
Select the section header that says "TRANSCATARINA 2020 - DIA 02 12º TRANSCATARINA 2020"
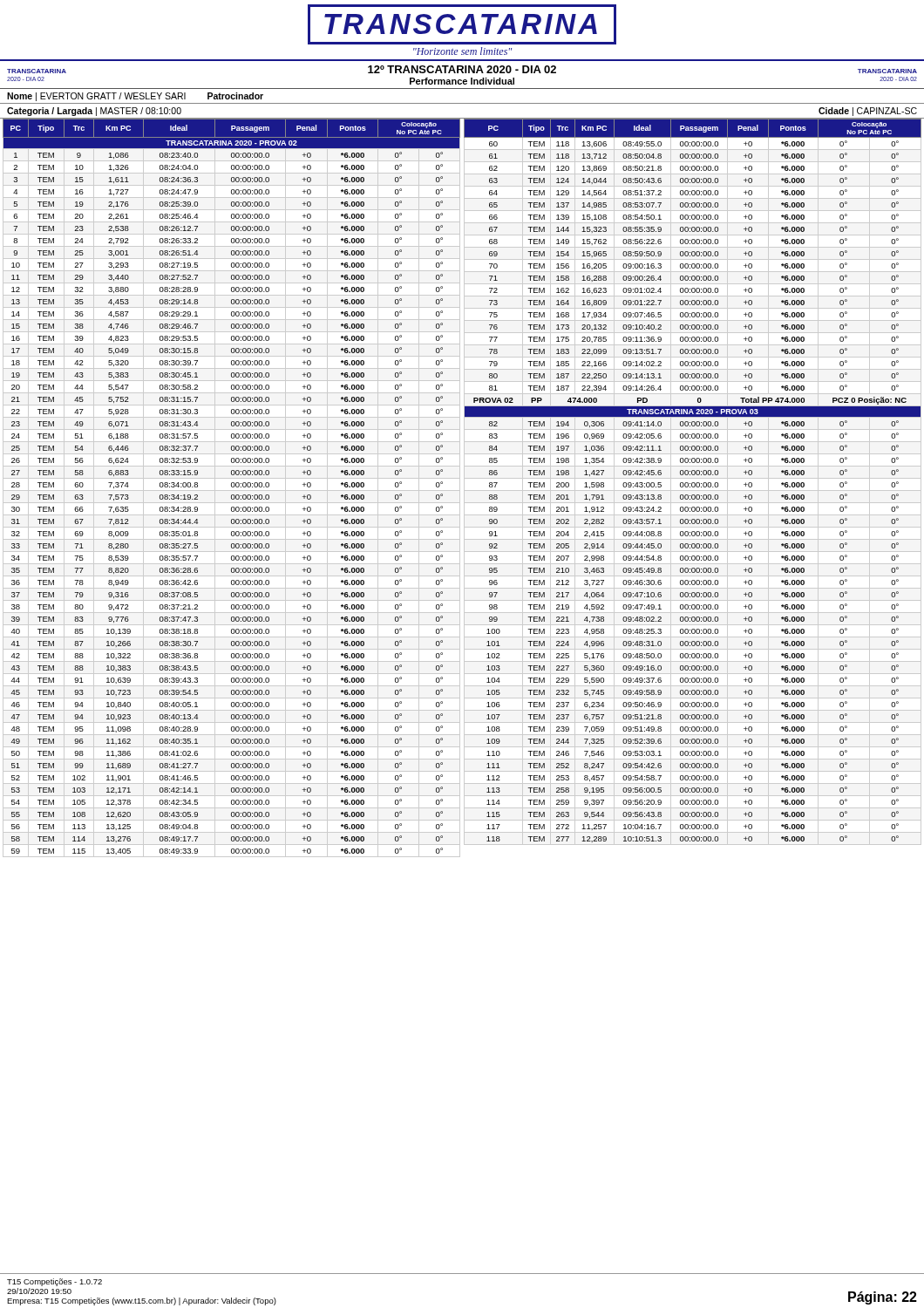(462, 75)
